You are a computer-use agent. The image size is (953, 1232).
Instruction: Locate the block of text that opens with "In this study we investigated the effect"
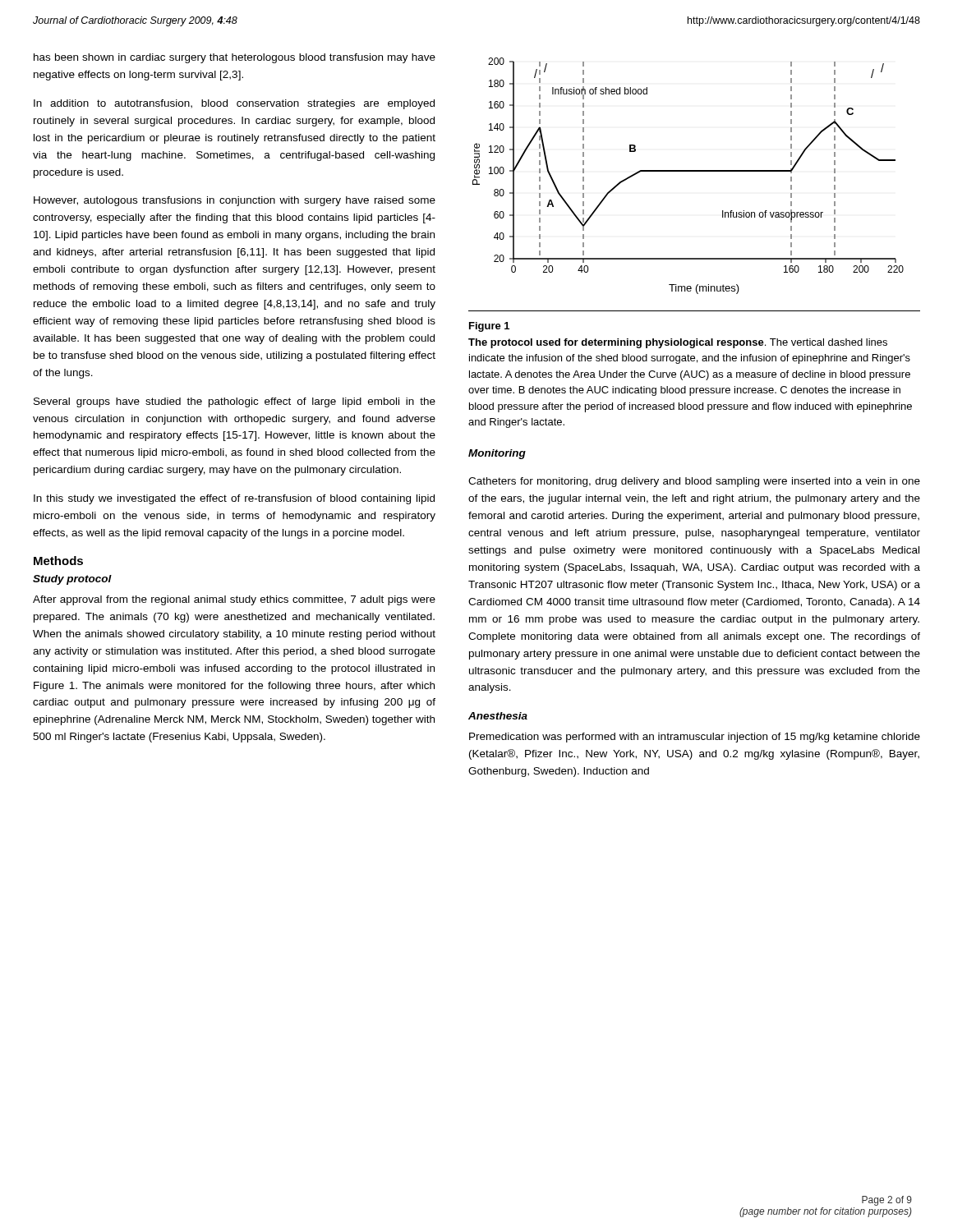(x=234, y=516)
